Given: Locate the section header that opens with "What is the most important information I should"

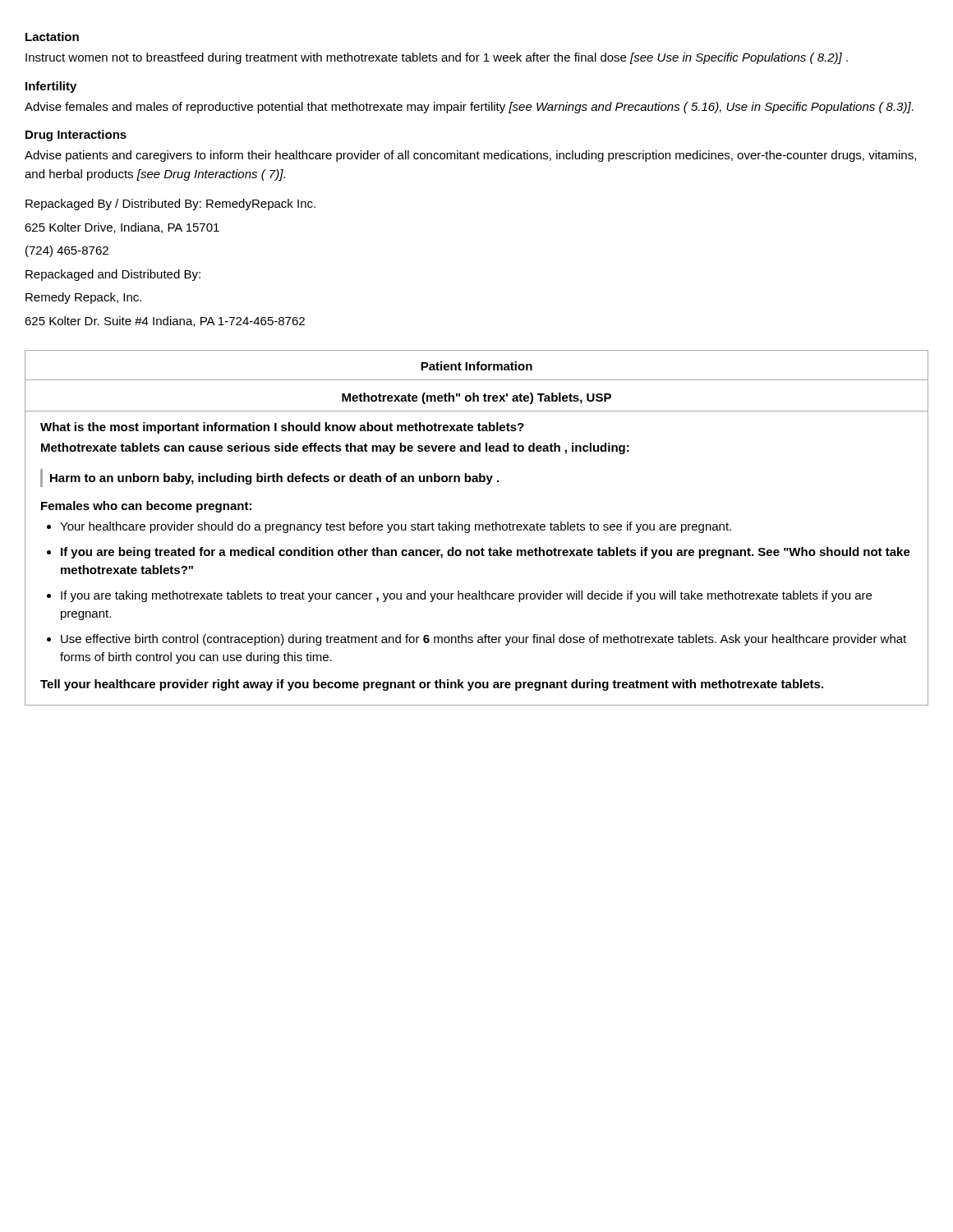Looking at the screenshot, I should point(282,427).
